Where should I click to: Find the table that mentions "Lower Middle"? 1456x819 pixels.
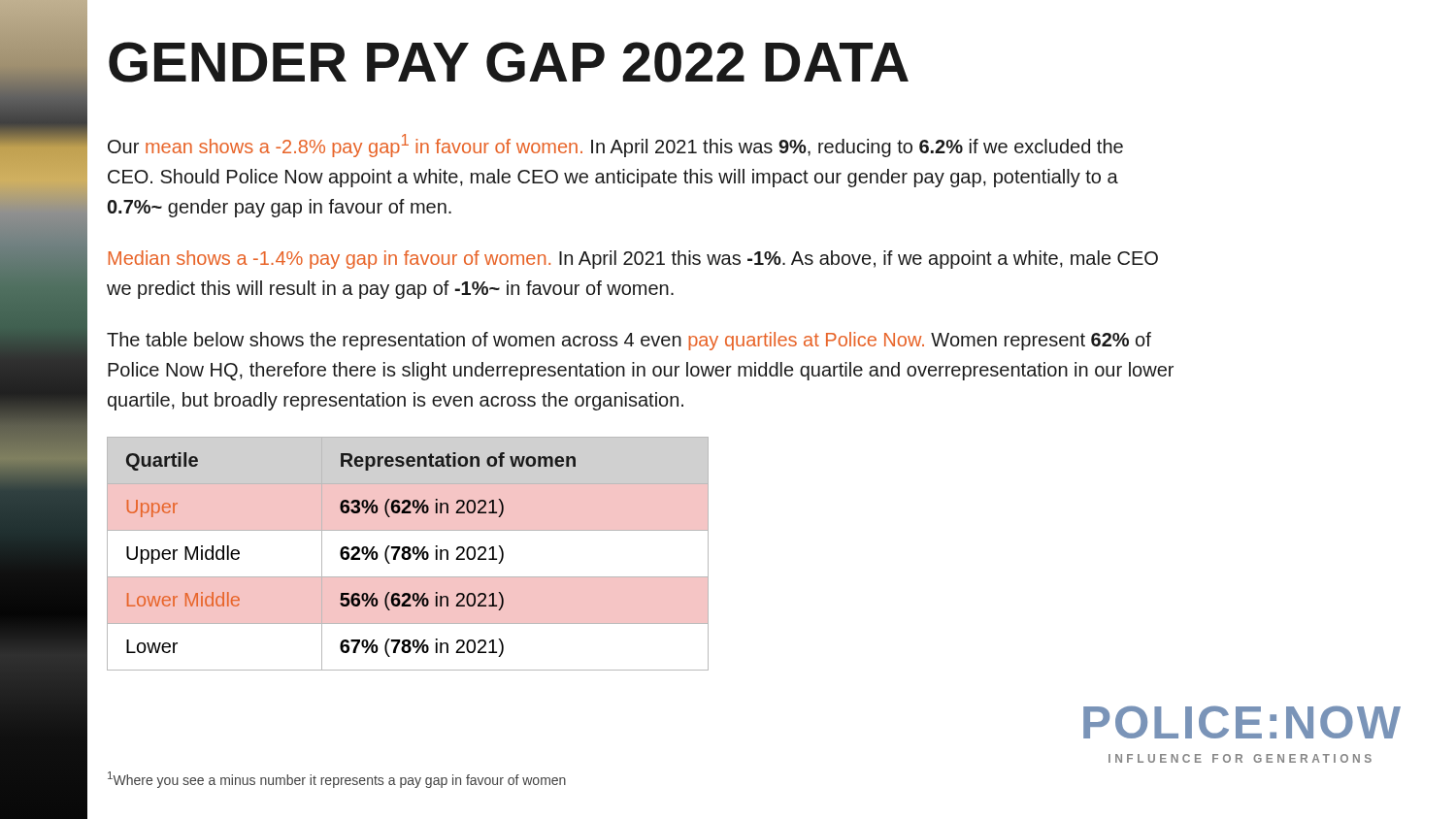(762, 553)
